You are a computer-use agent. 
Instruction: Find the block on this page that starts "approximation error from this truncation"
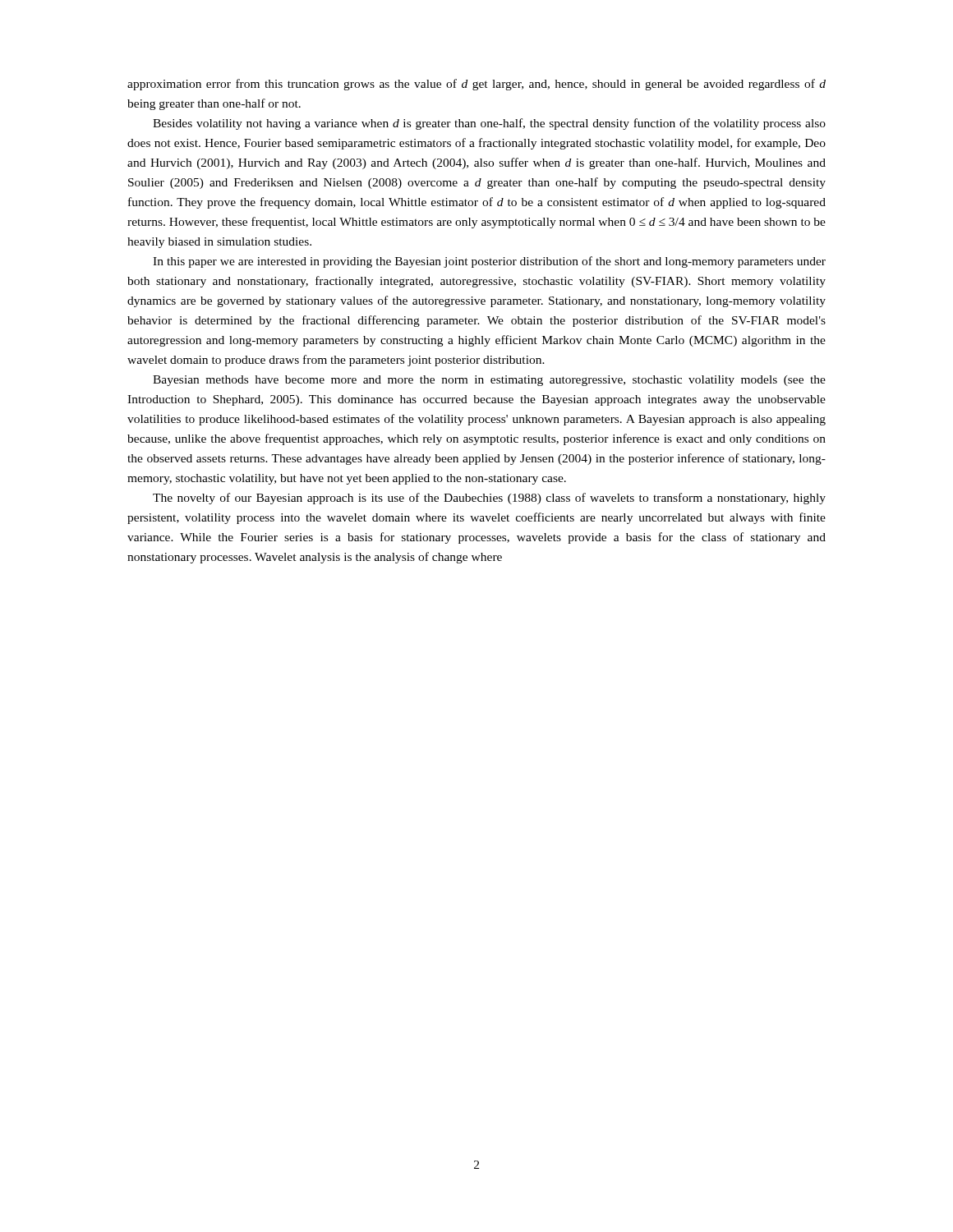pos(476,93)
